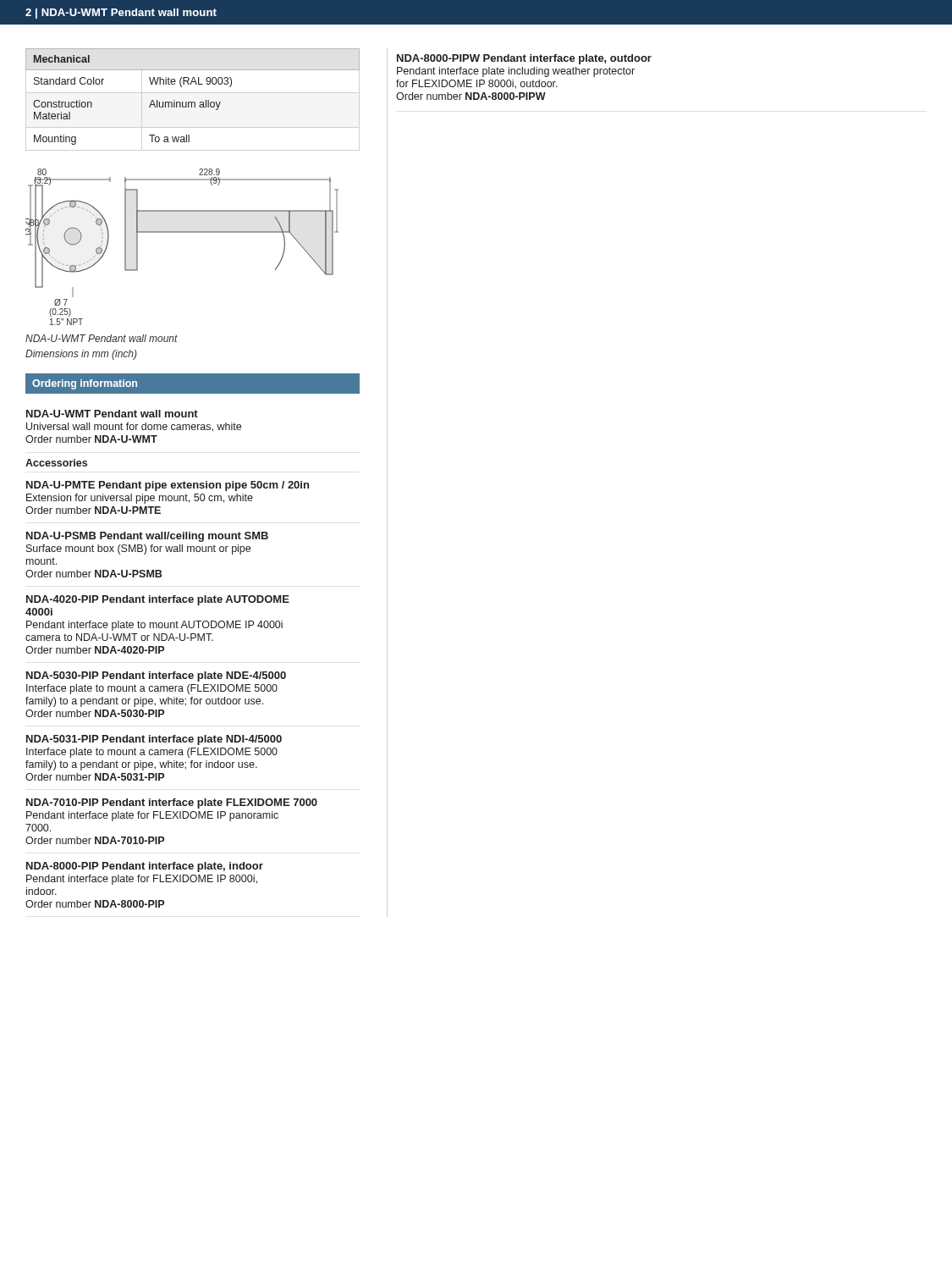Find the list item that says "NDA-U-PMTE Pendant pipe extension"

click(168, 497)
